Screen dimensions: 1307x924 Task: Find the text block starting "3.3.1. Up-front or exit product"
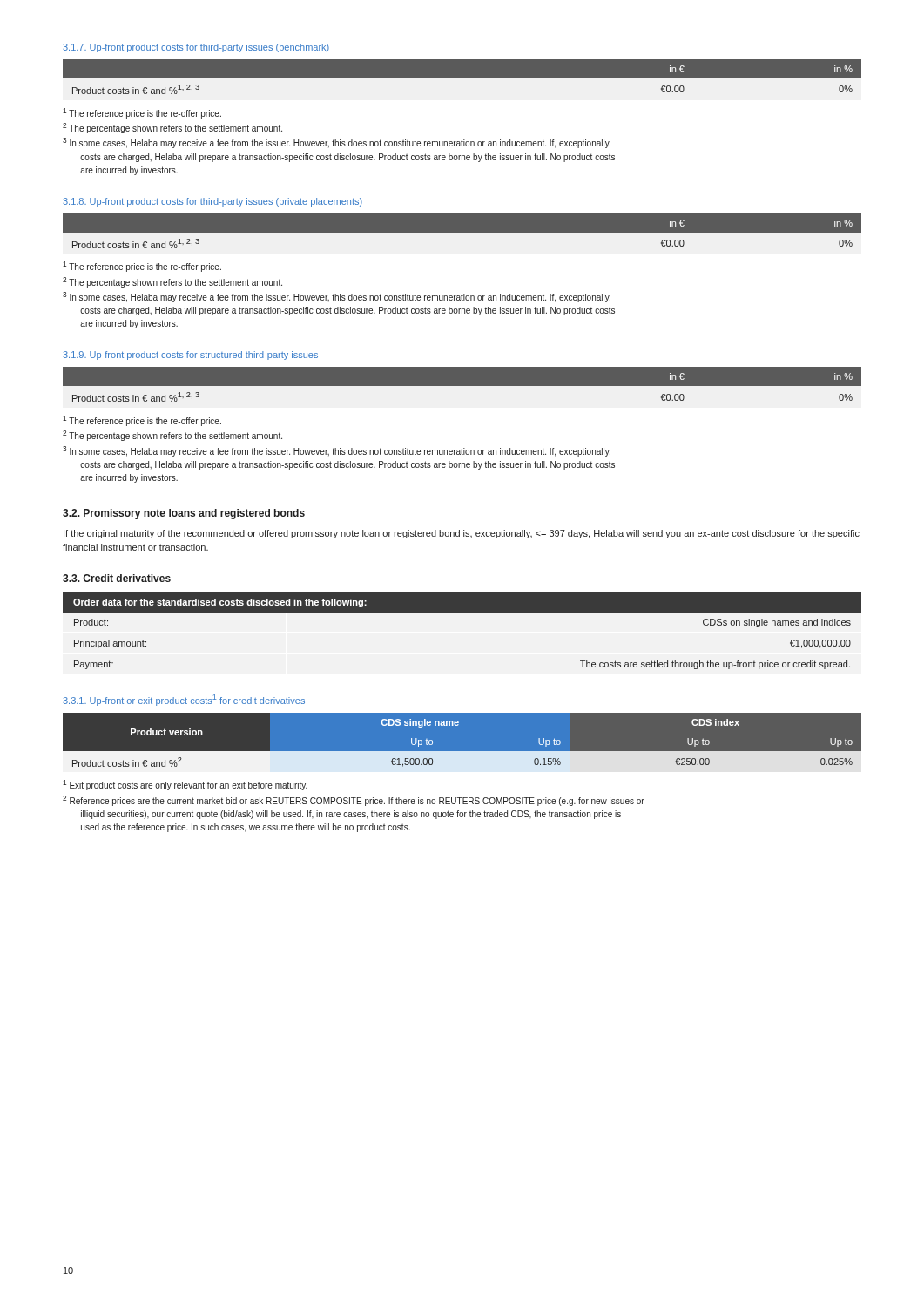[184, 699]
